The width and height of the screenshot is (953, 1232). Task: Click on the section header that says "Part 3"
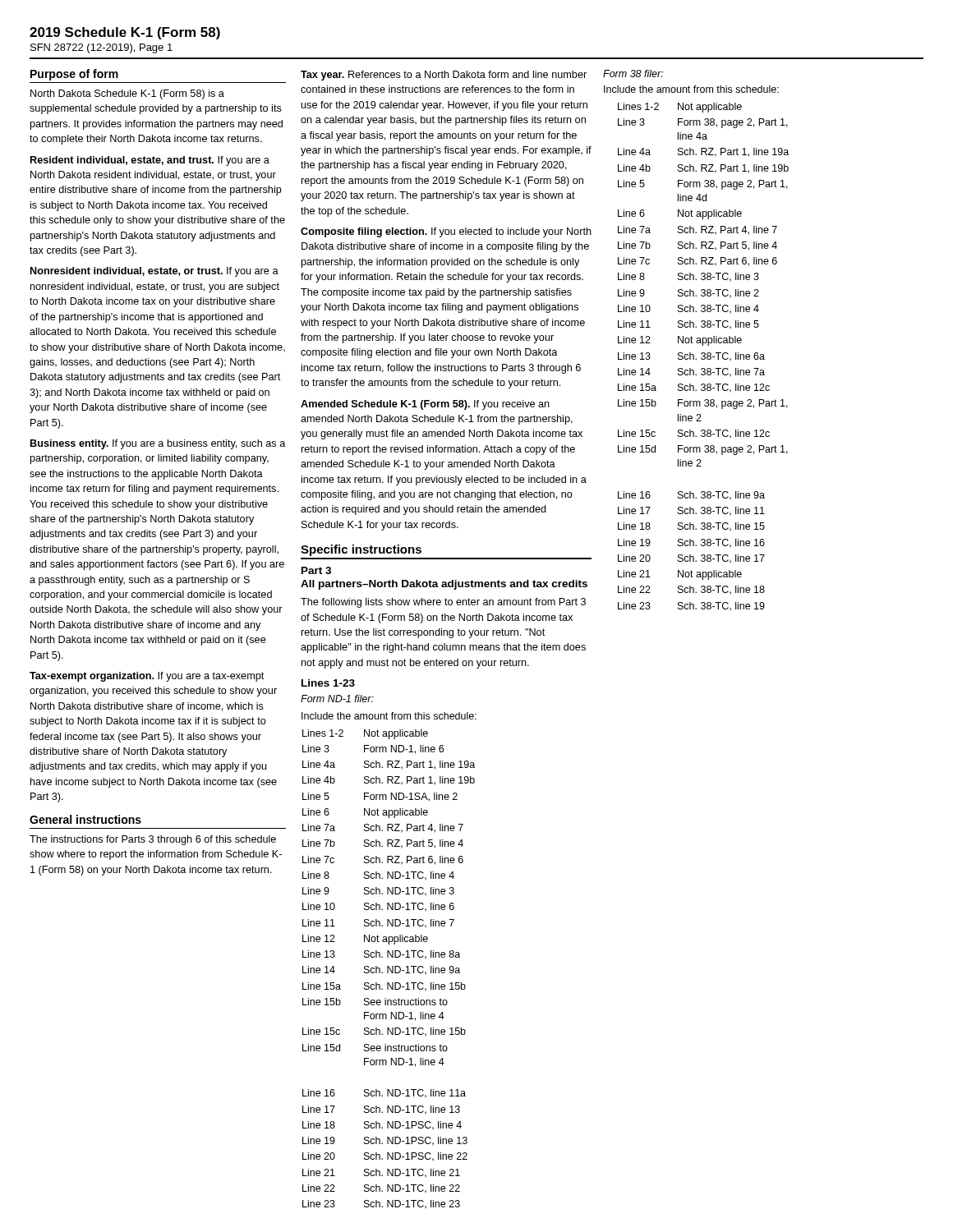click(x=316, y=571)
